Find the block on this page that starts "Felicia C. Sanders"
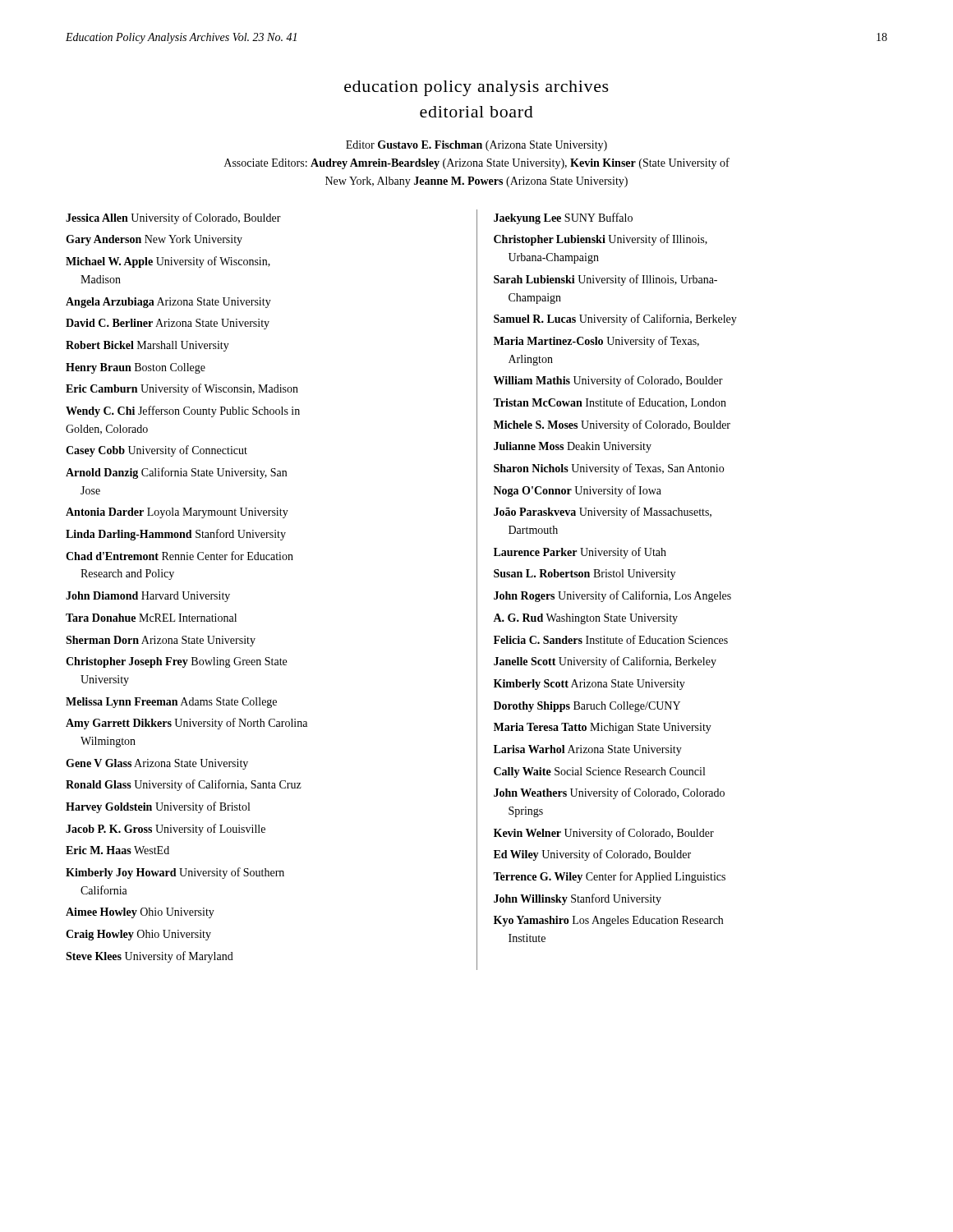Image resolution: width=953 pixels, height=1232 pixels. point(611,640)
